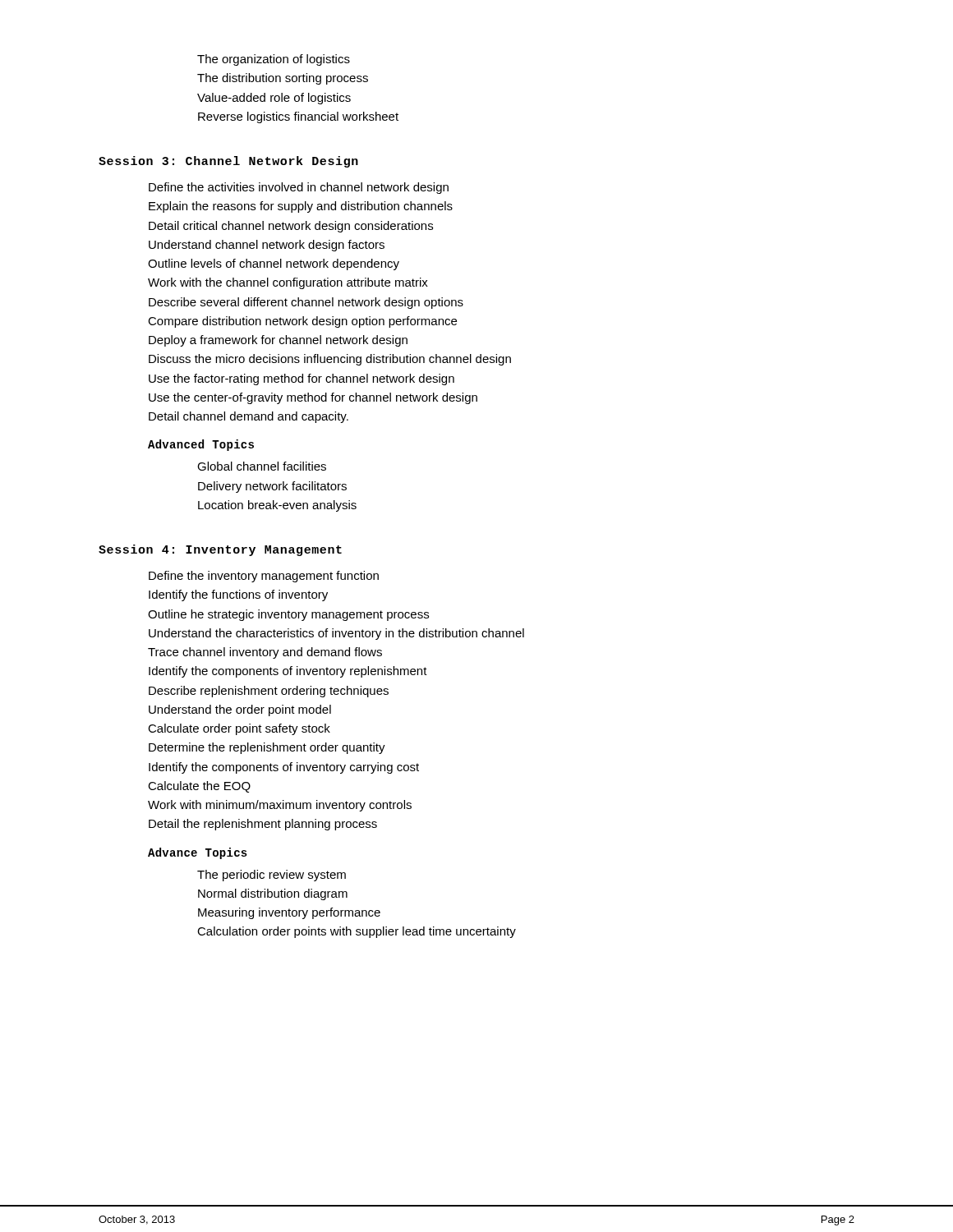This screenshot has width=953, height=1232.
Task: Locate the text "The periodic review system"
Action: [x=272, y=874]
